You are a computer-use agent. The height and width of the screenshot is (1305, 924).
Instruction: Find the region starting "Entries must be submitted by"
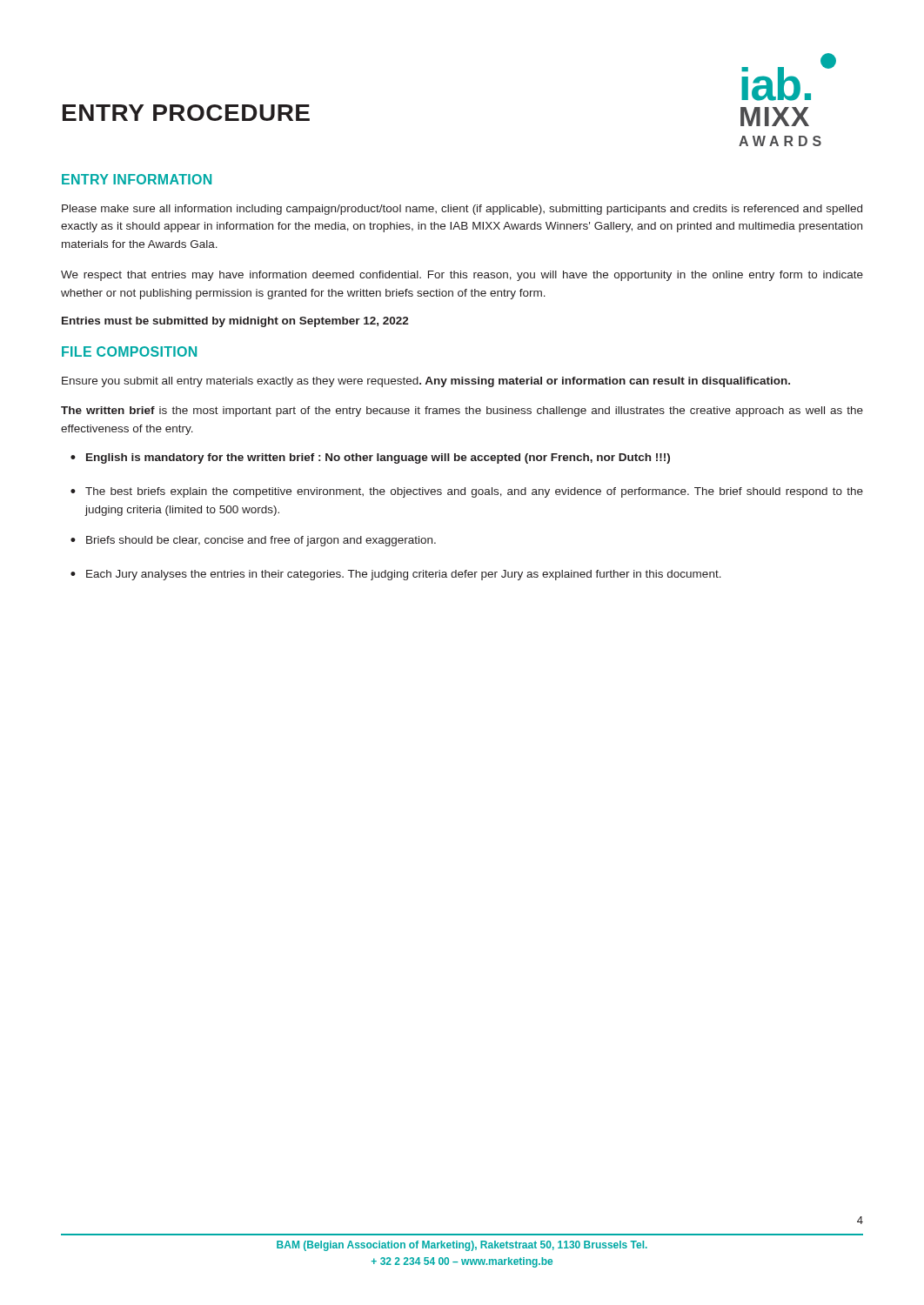tap(235, 322)
